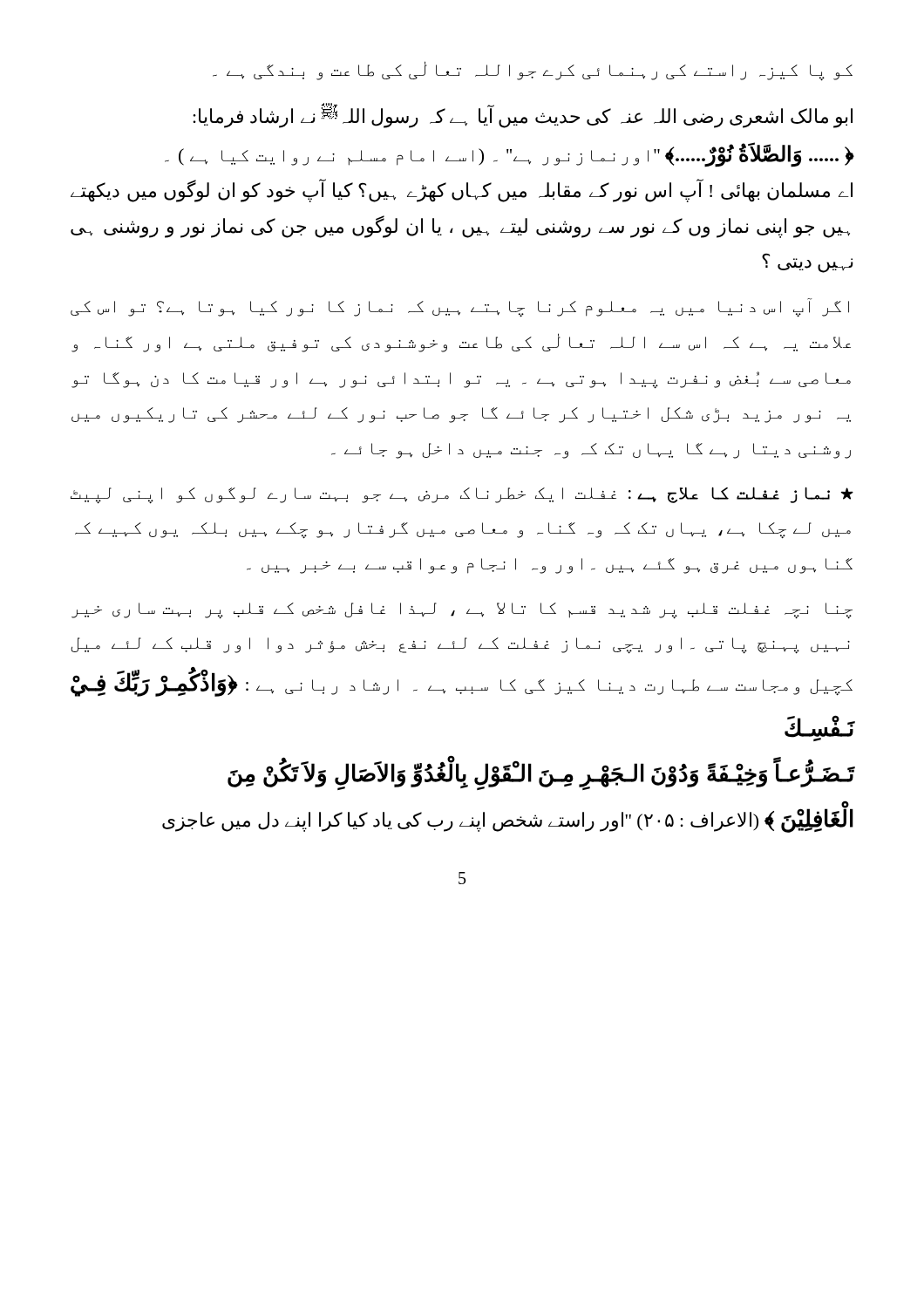Locate the passage starting "ابو مالک اشعری رضی اللہ عنہ"

(x=462, y=188)
